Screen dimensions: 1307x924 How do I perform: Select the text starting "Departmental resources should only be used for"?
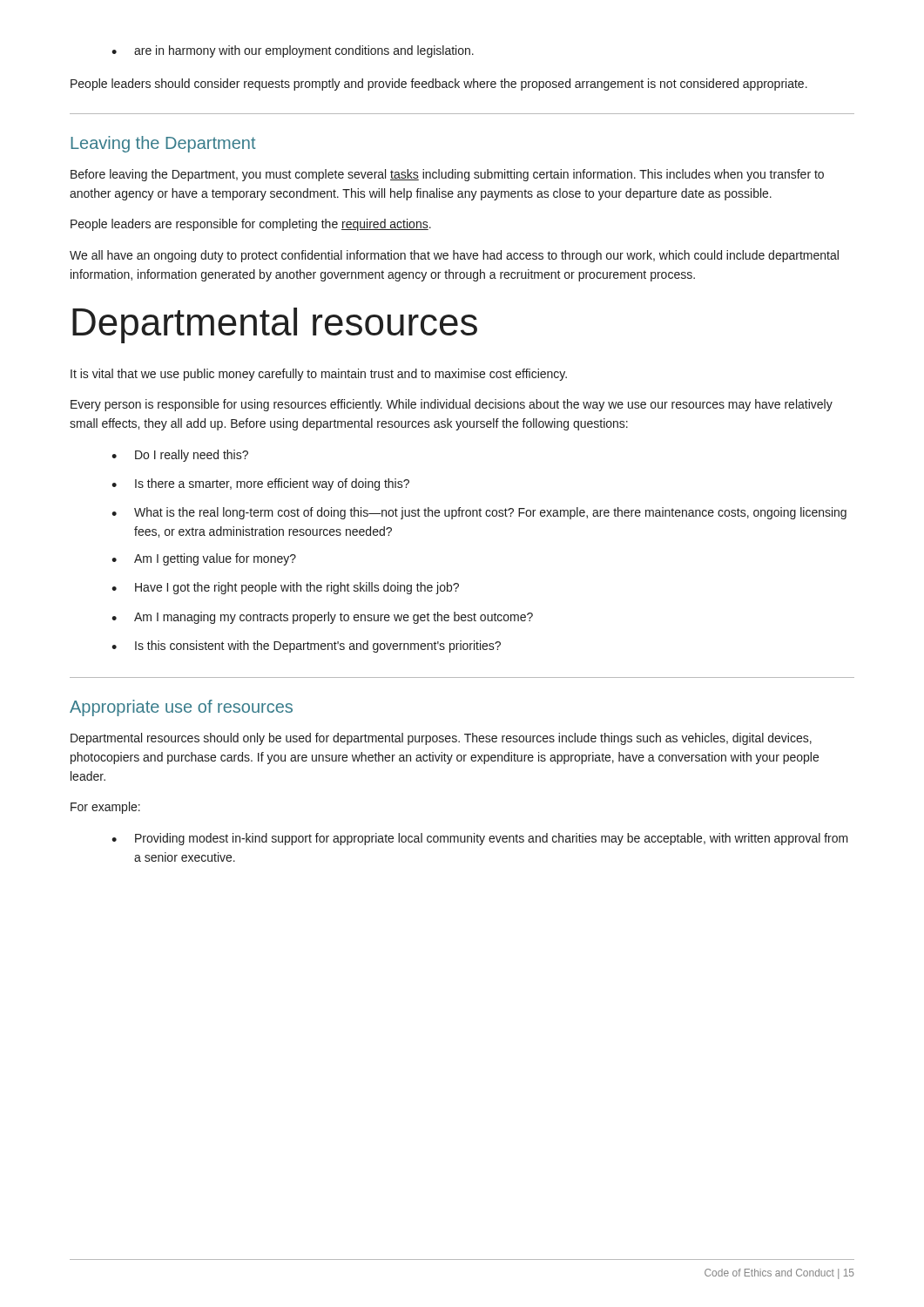[x=444, y=757]
